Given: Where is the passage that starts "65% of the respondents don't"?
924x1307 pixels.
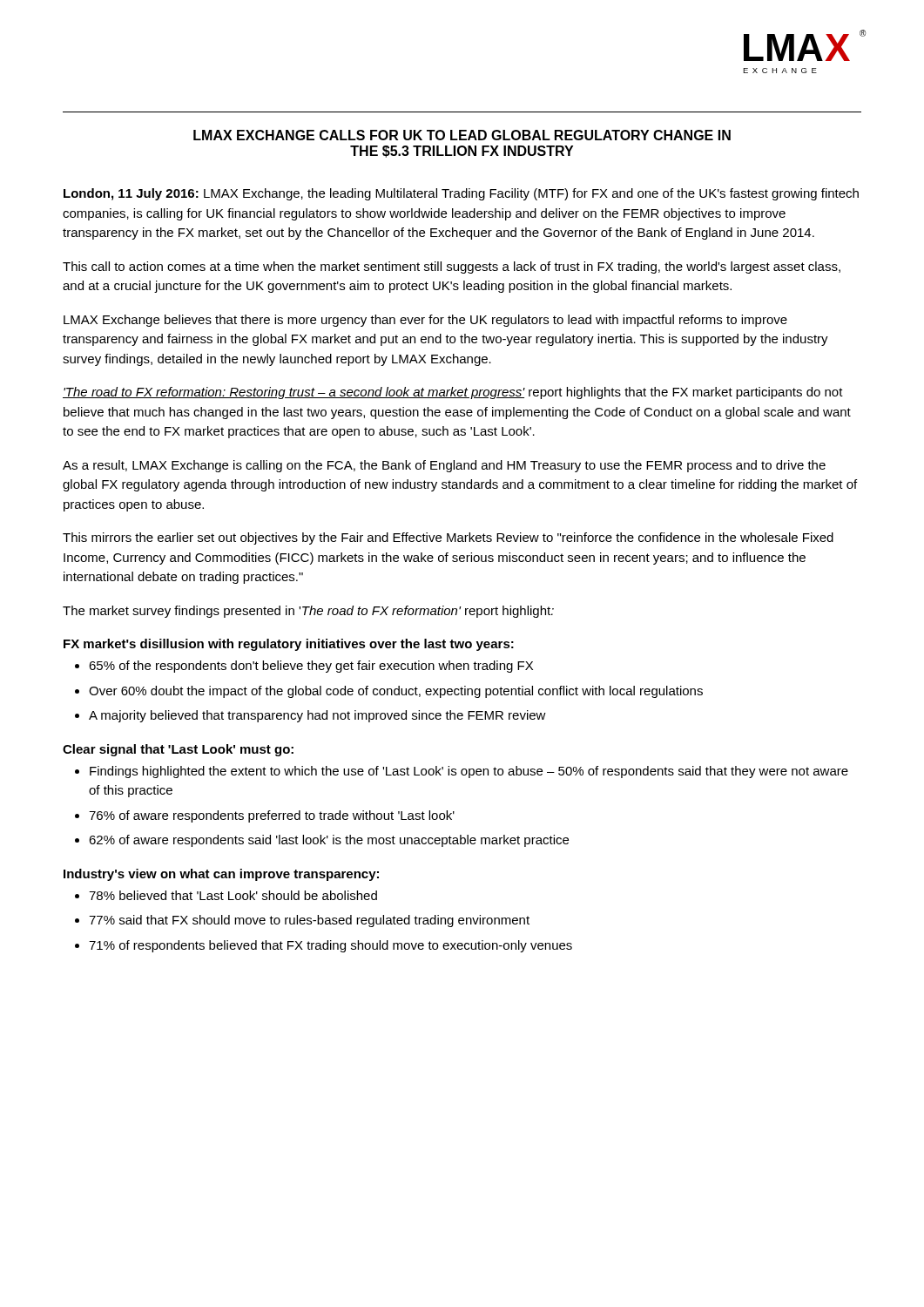Looking at the screenshot, I should pyautogui.click(x=311, y=665).
